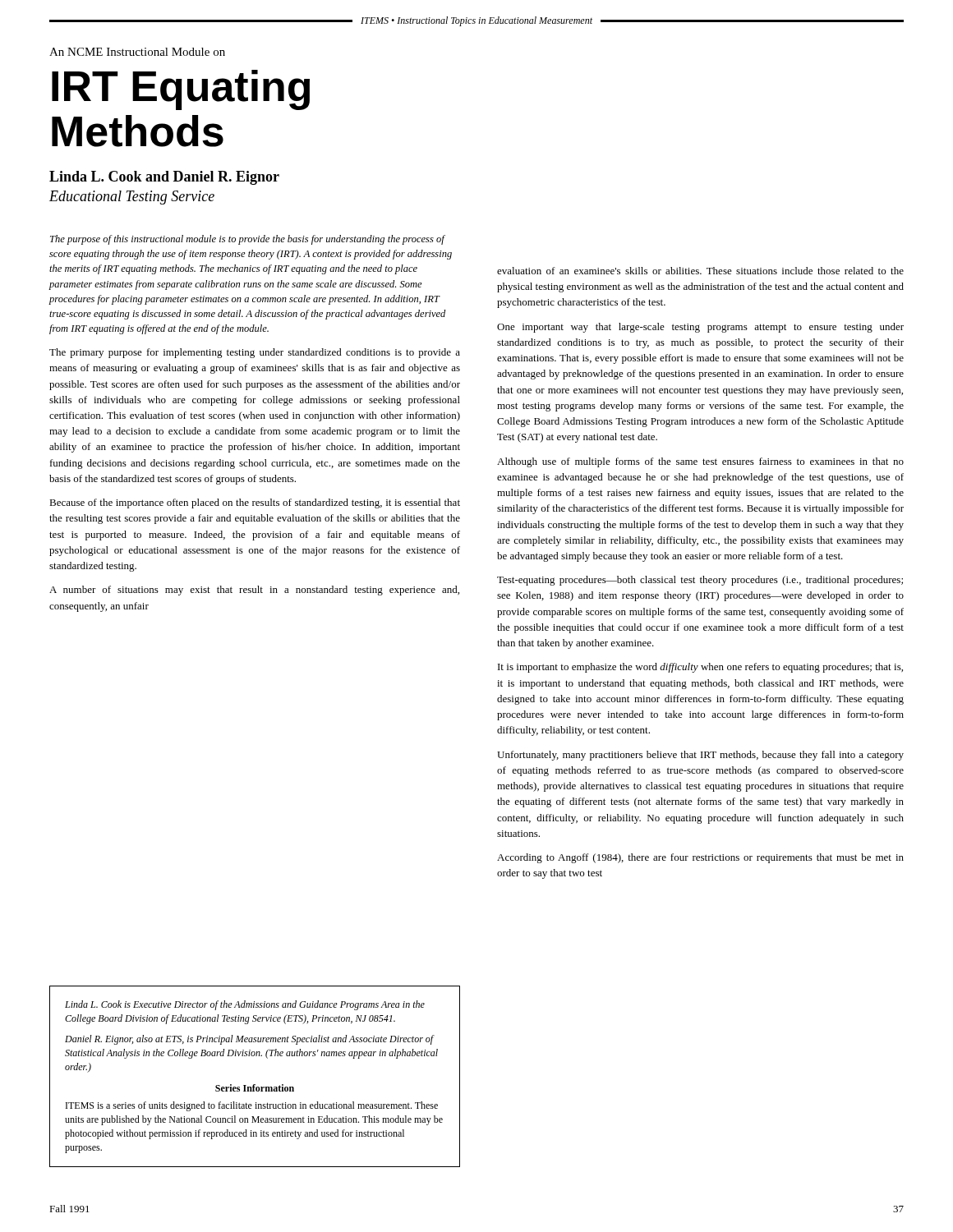
Task: Select the text block that says "A number of situations"
Action: point(255,598)
